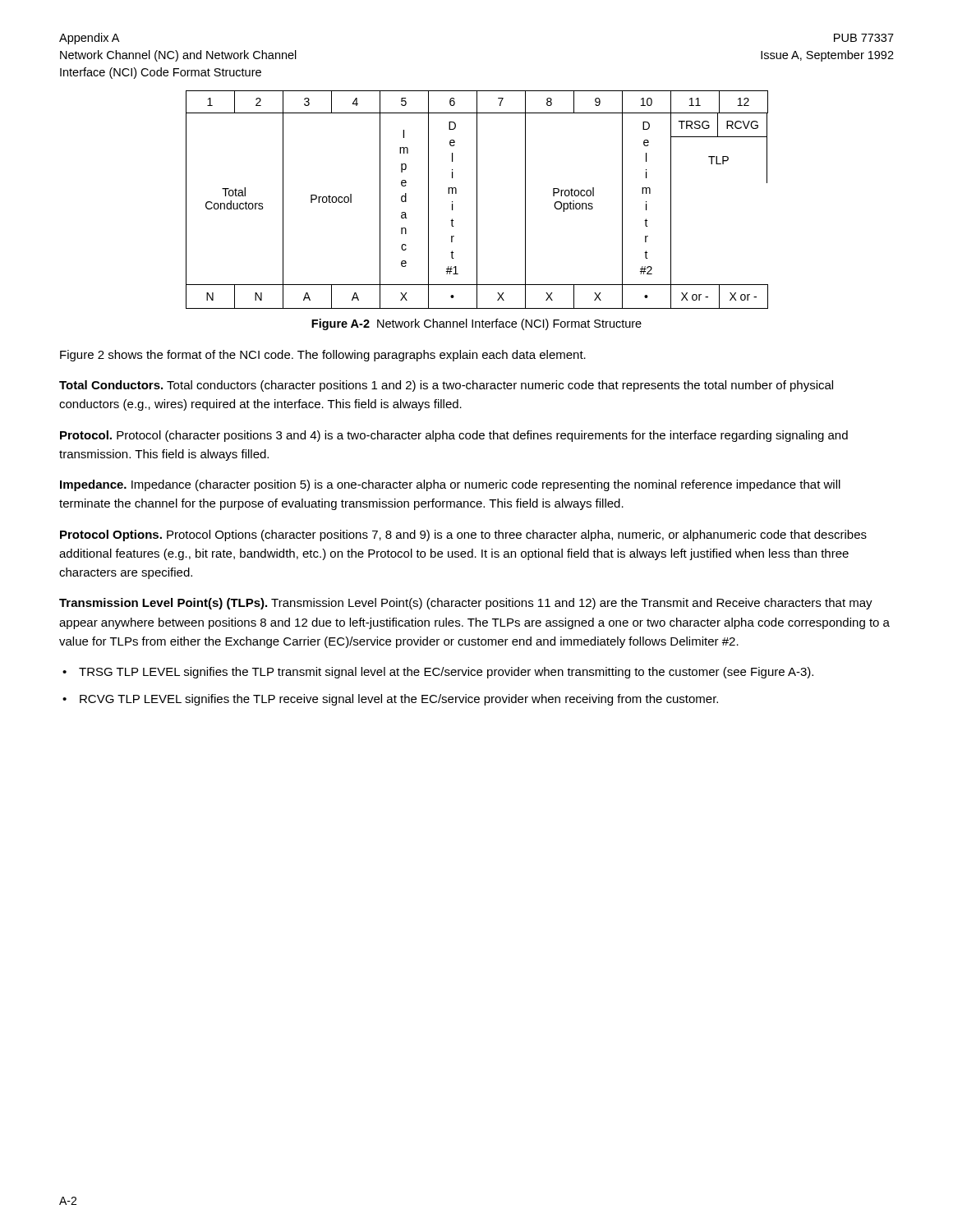The image size is (953, 1232).
Task: Click on the text starting "Figure A-2 Network Channel Interface (NCI) Format"
Action: tap(476, 324)
